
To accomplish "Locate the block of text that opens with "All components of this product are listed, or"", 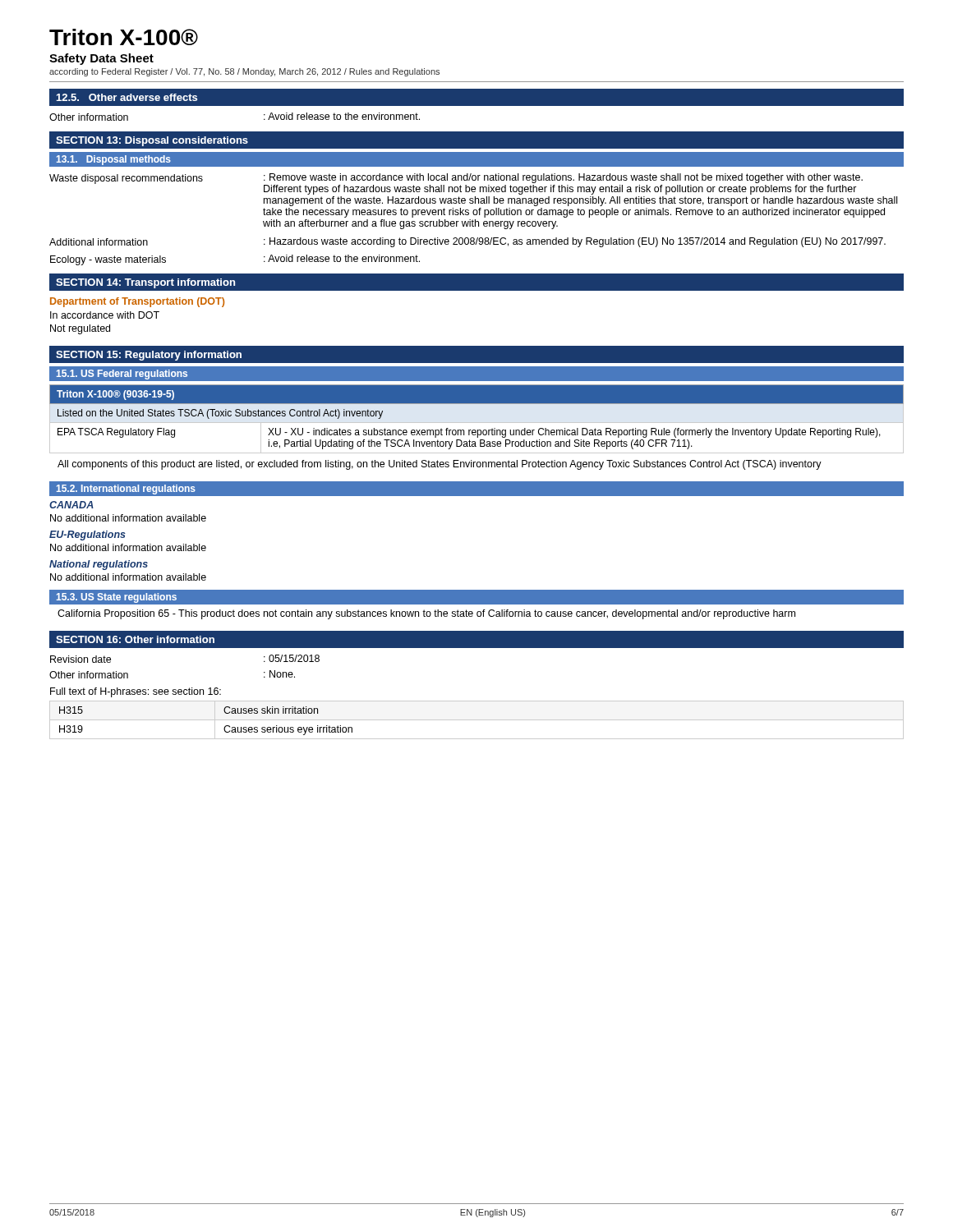I will pyautogui.click(x=439, y=464).
